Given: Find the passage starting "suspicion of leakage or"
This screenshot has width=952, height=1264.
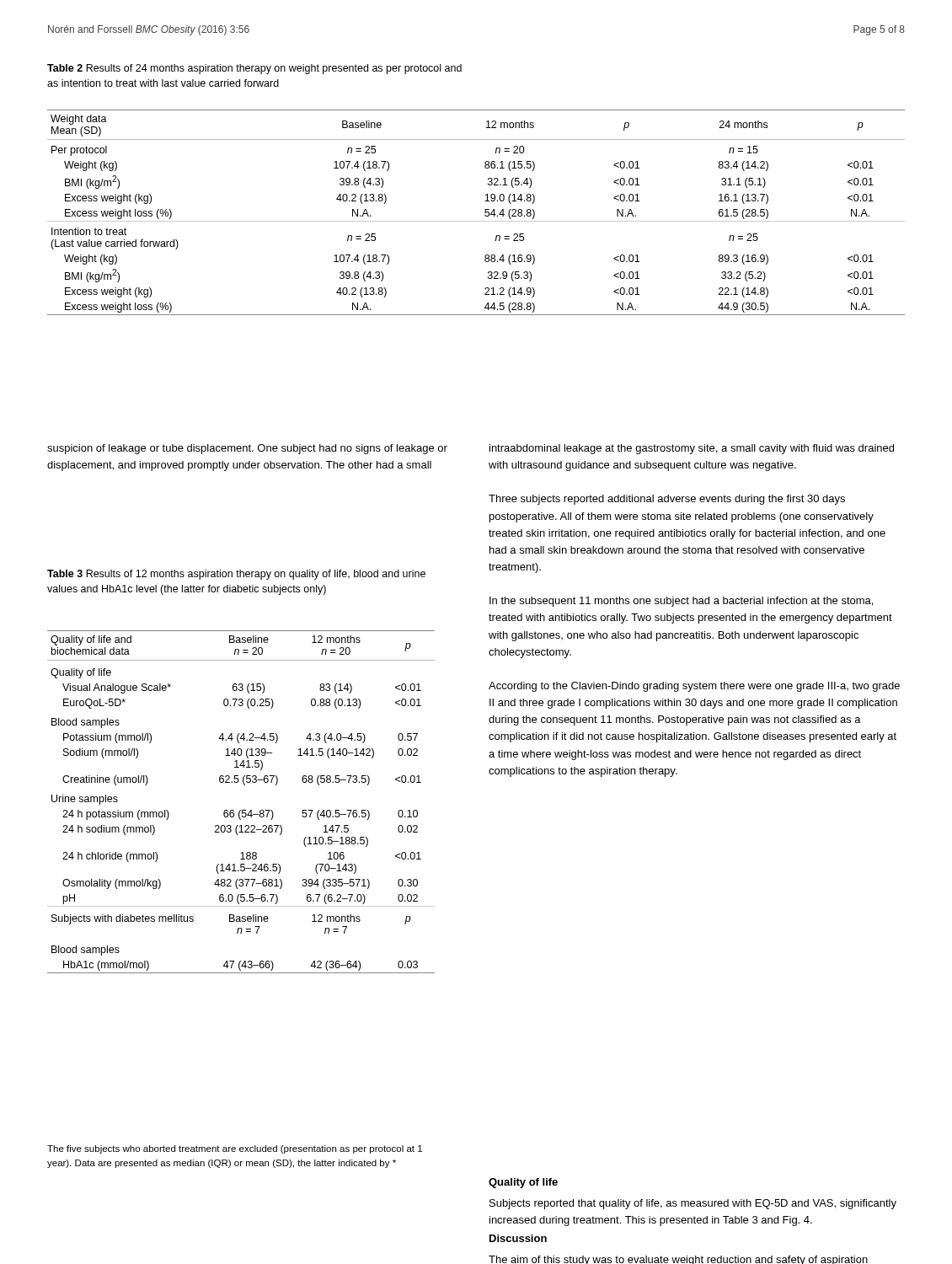Looking at the screenshot, I should 247,456.
